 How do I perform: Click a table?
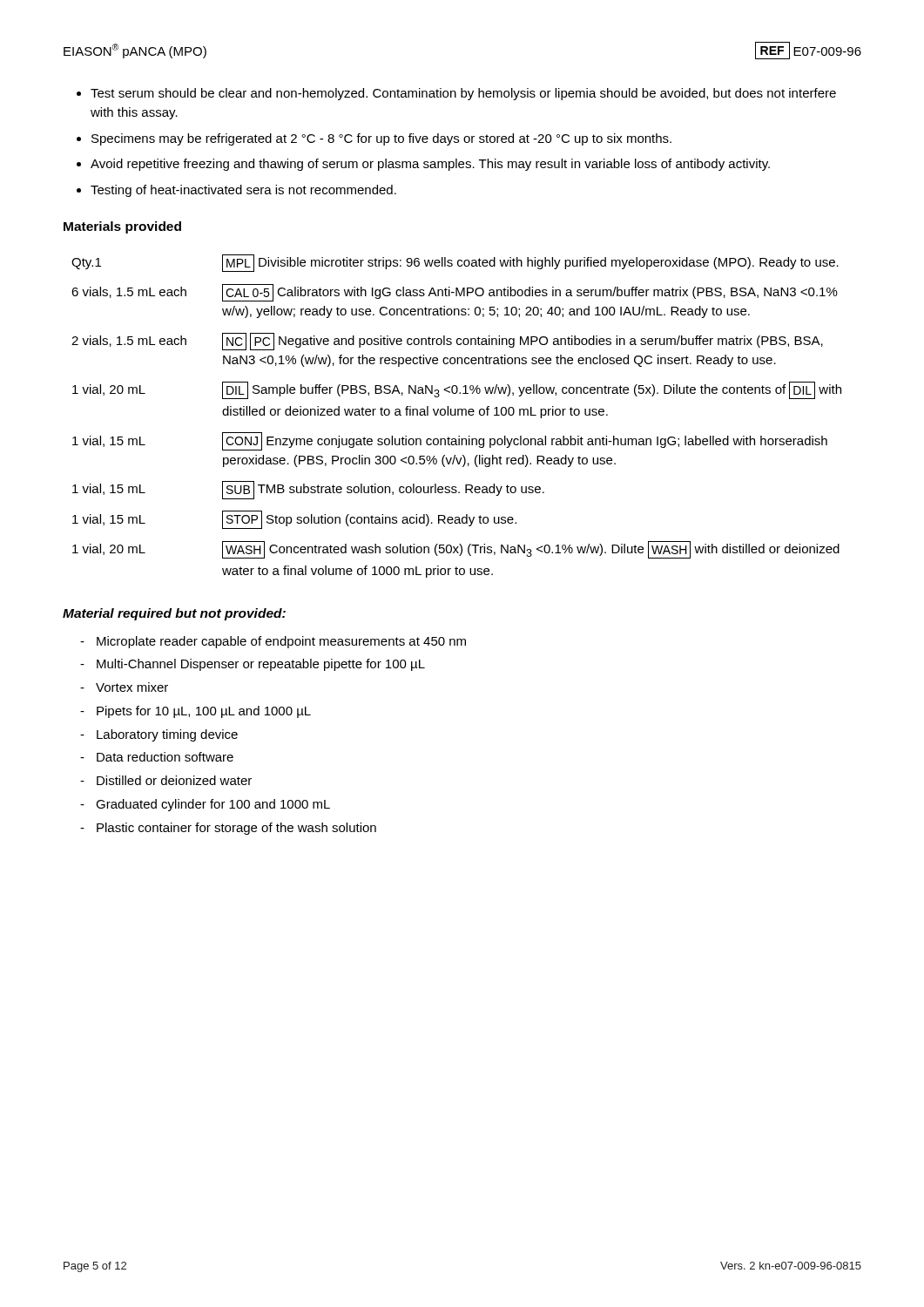click(462, 417)
